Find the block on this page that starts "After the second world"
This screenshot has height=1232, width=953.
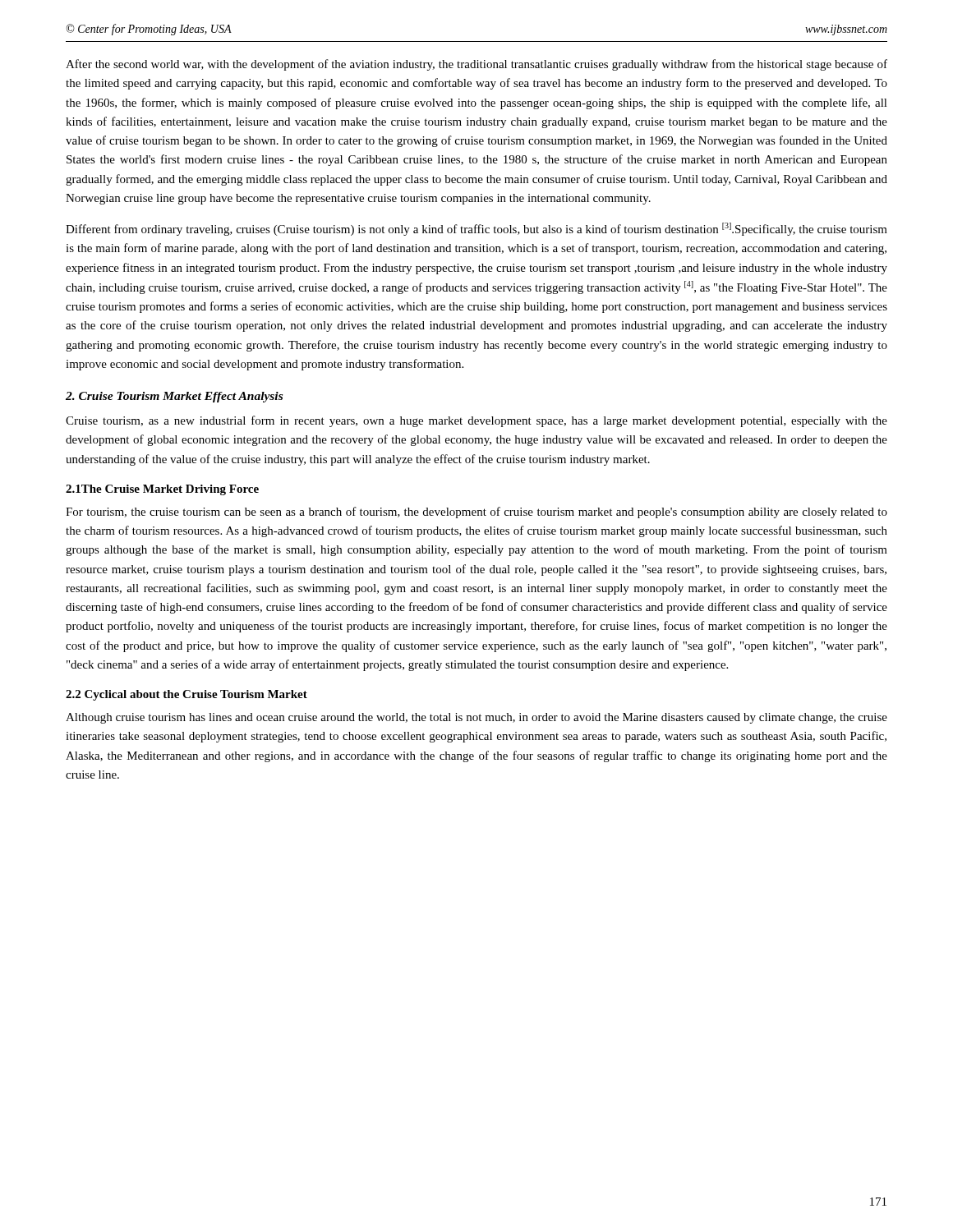tap(476, 131)
